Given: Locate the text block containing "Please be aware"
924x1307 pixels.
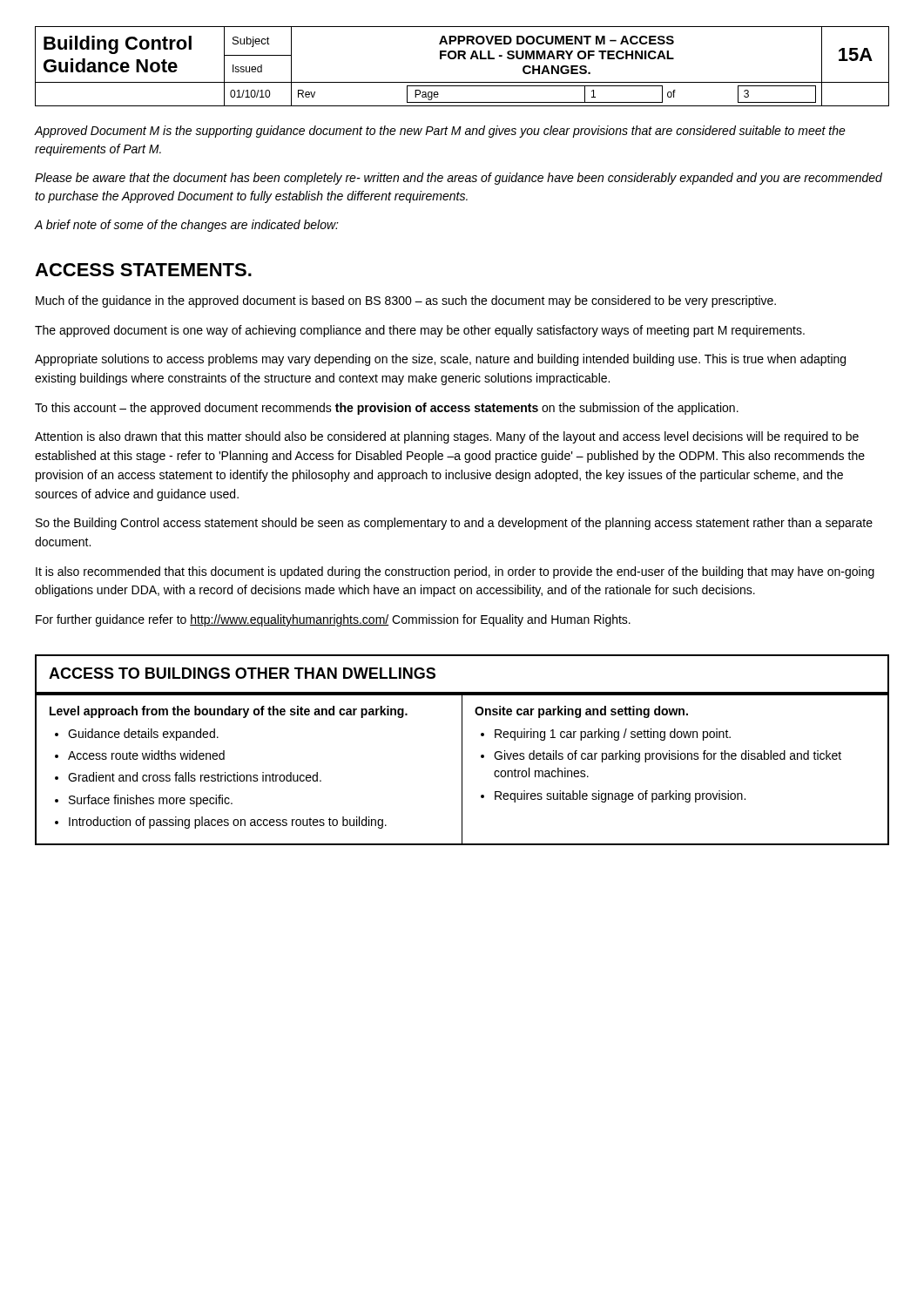Looking at the screenshot, I should pyautogui.click(x=458, y=187).
